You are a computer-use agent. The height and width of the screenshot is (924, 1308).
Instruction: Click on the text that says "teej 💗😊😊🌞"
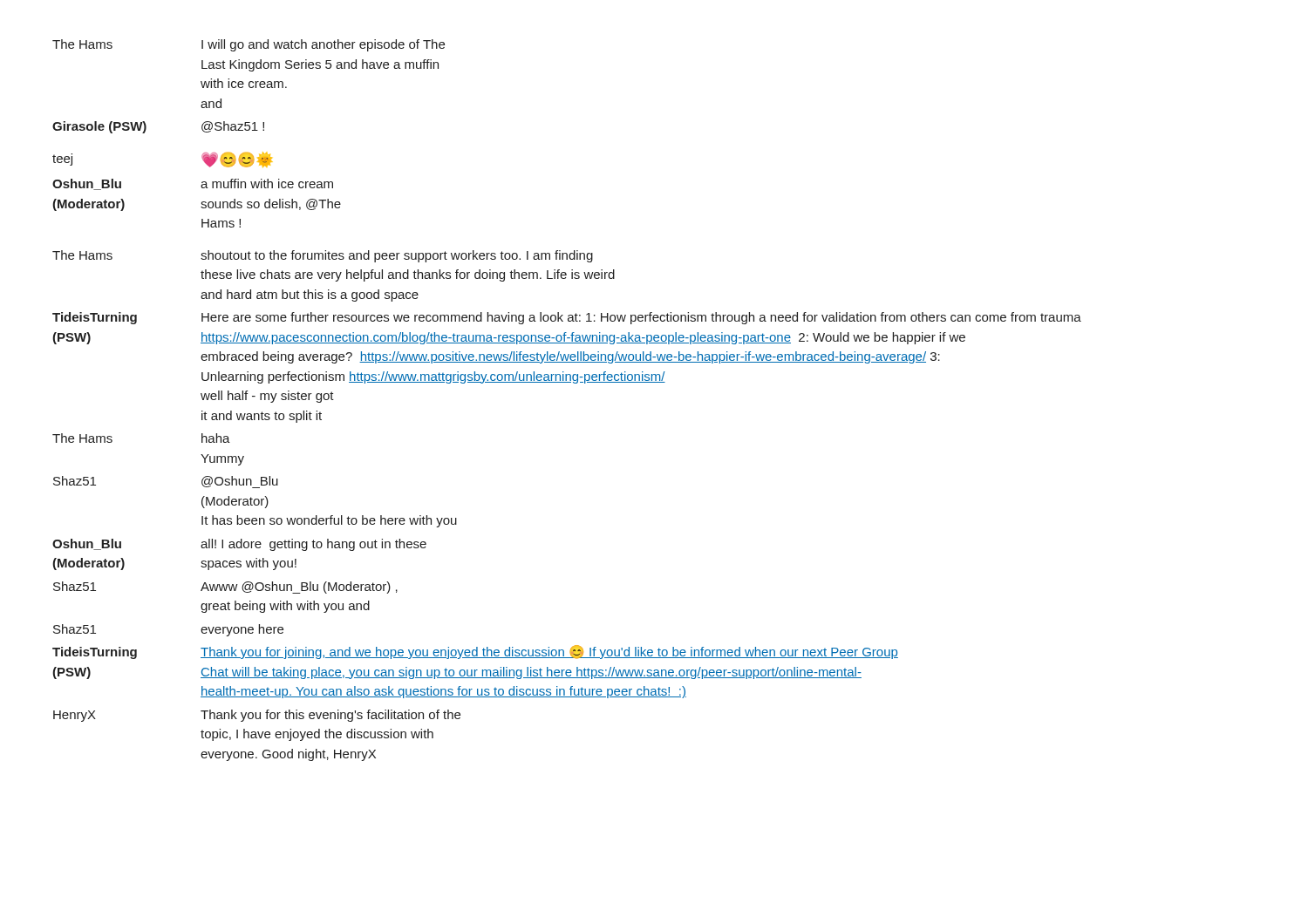(x=60, y=159)
